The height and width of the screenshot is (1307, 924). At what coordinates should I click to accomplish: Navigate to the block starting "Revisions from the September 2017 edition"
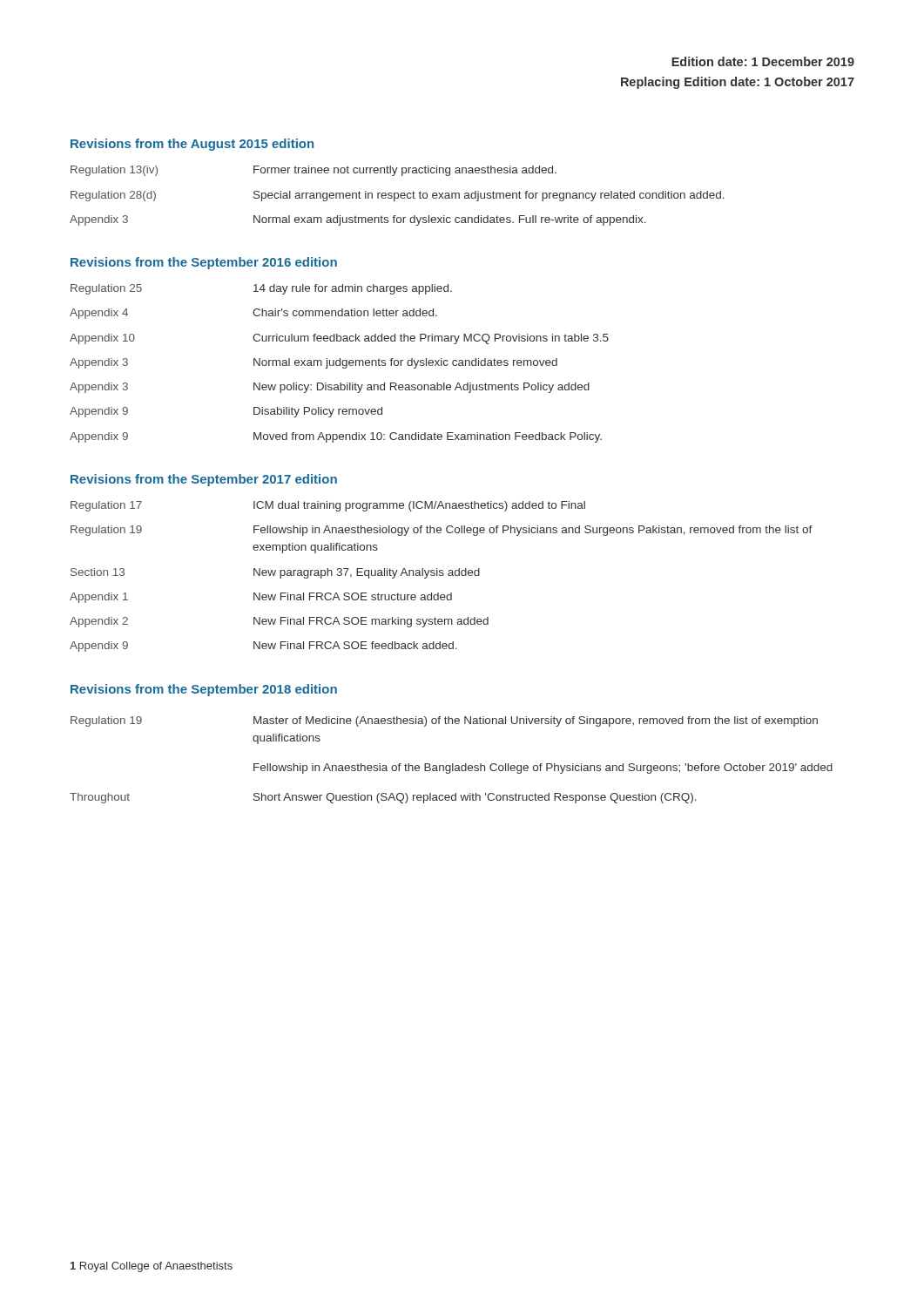204,479
